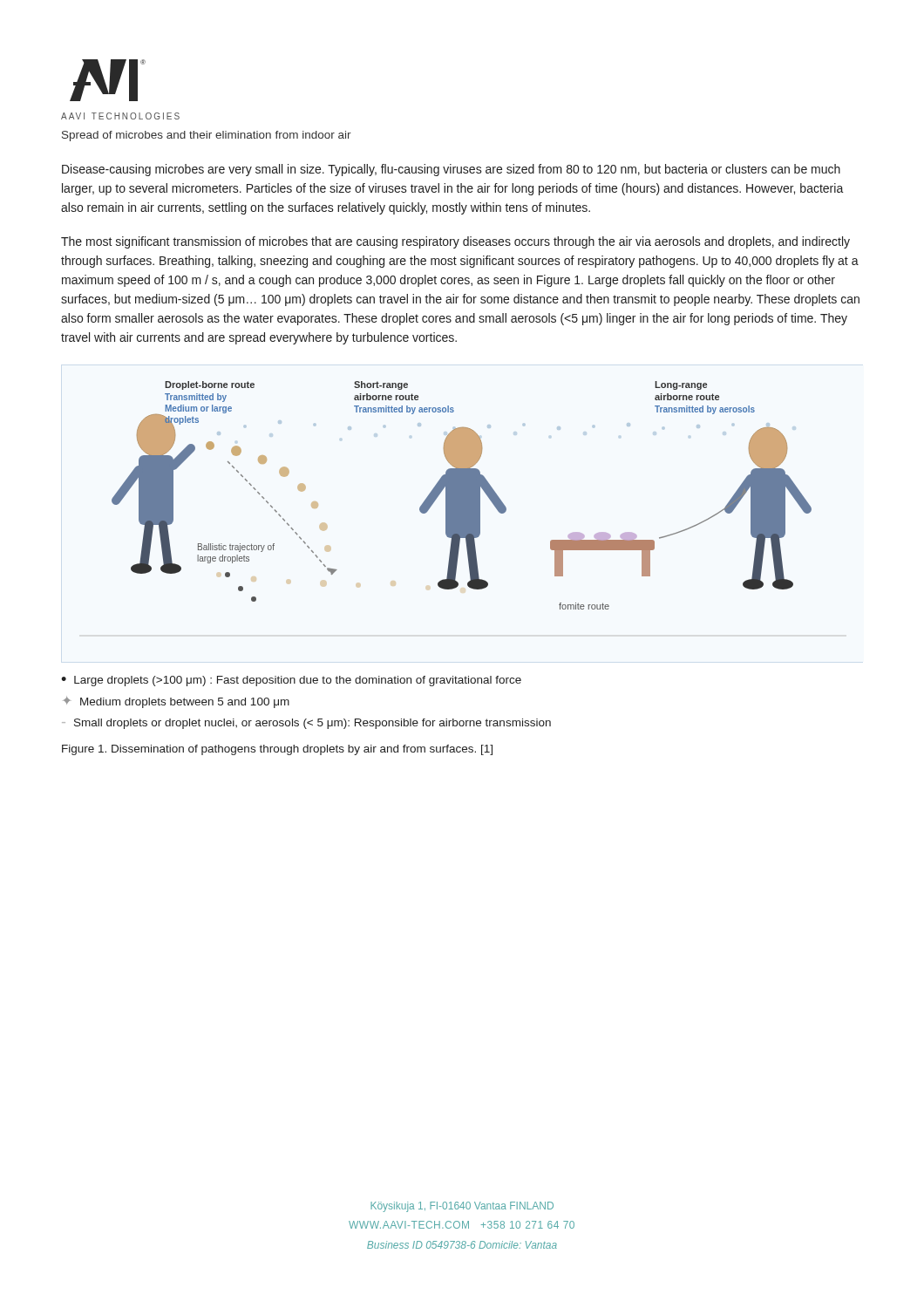Click on the block starting "Figure 1. Dissemination of pathogens through droplets by"
Screen dimensions: 1308x924
[x=277, y=749]
